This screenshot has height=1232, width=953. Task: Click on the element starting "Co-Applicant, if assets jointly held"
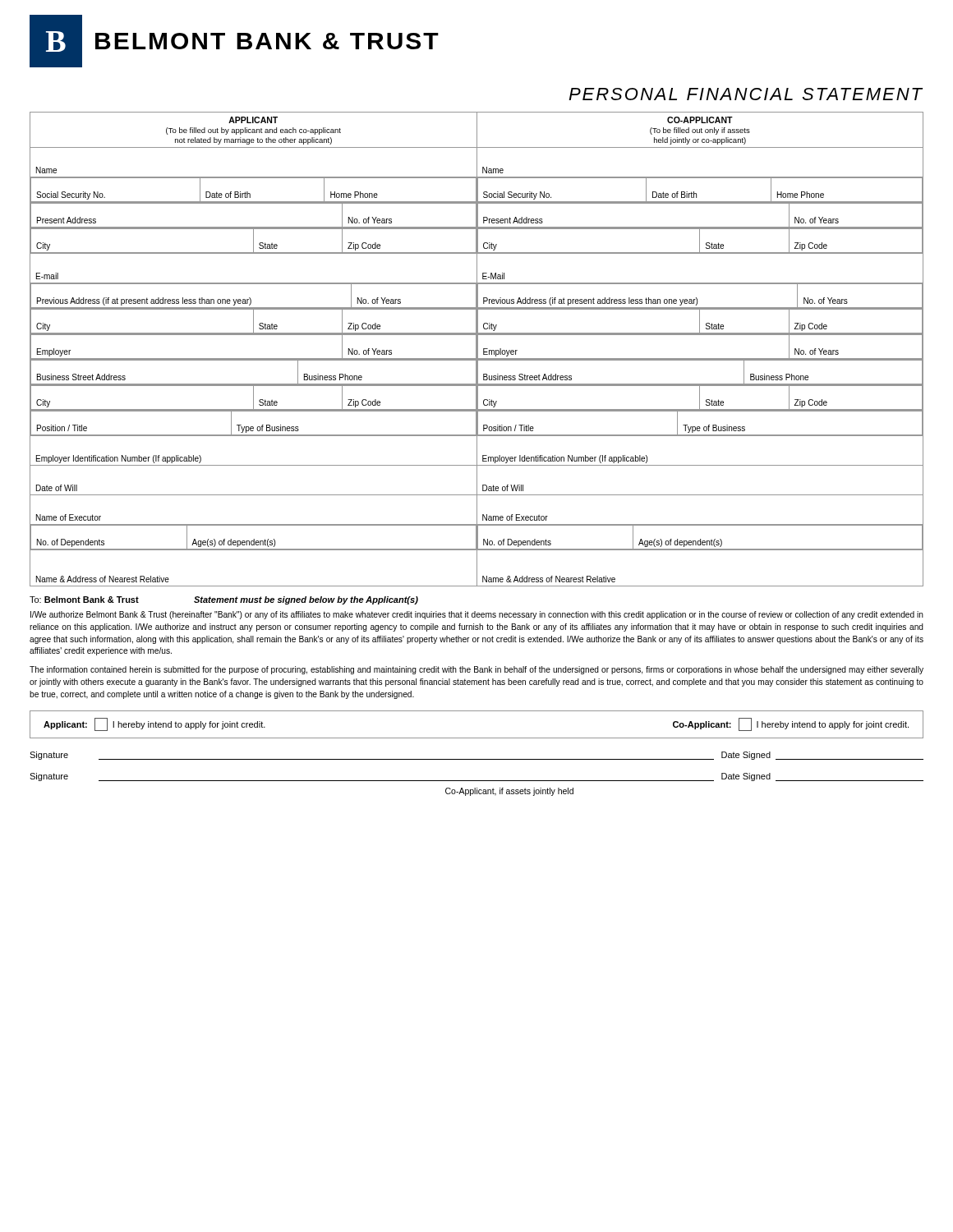509,791
